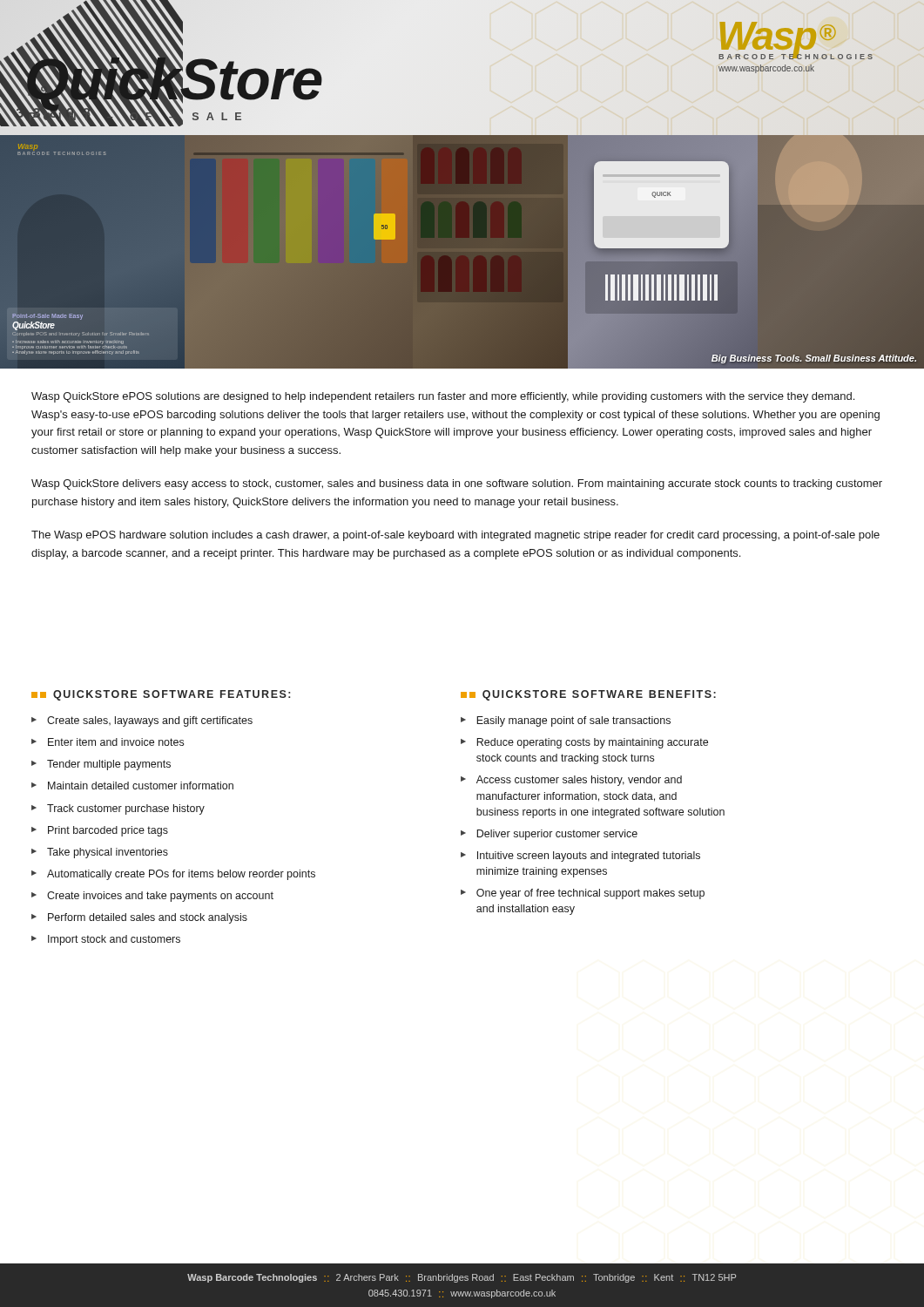924x1307 pixels.
Task: Find the block on this page that starts "▶ Access customer sales history, vendor andmanufacturer"
Action: [593, 796]
